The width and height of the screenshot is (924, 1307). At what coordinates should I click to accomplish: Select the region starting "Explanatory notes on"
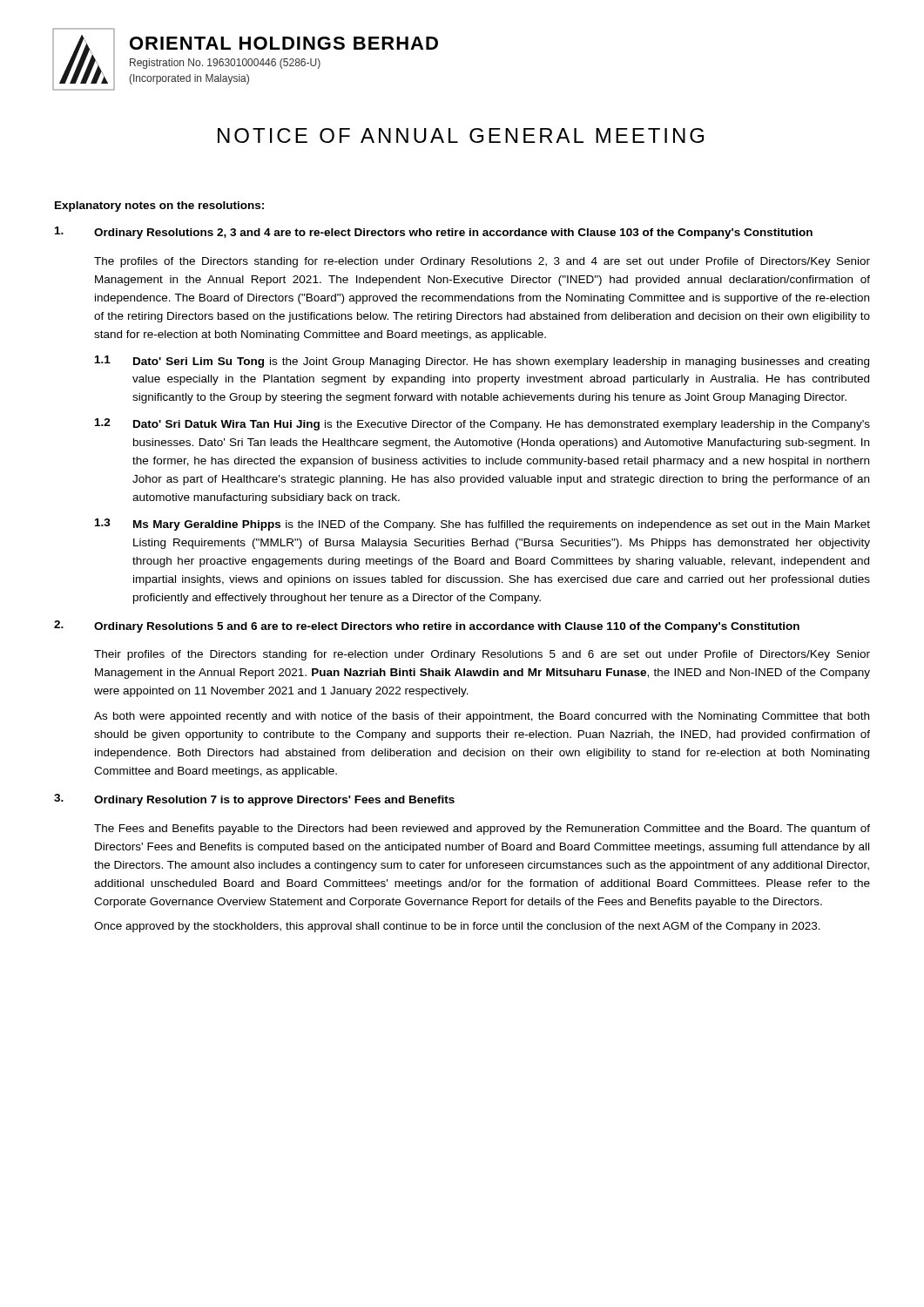[159, 205]
